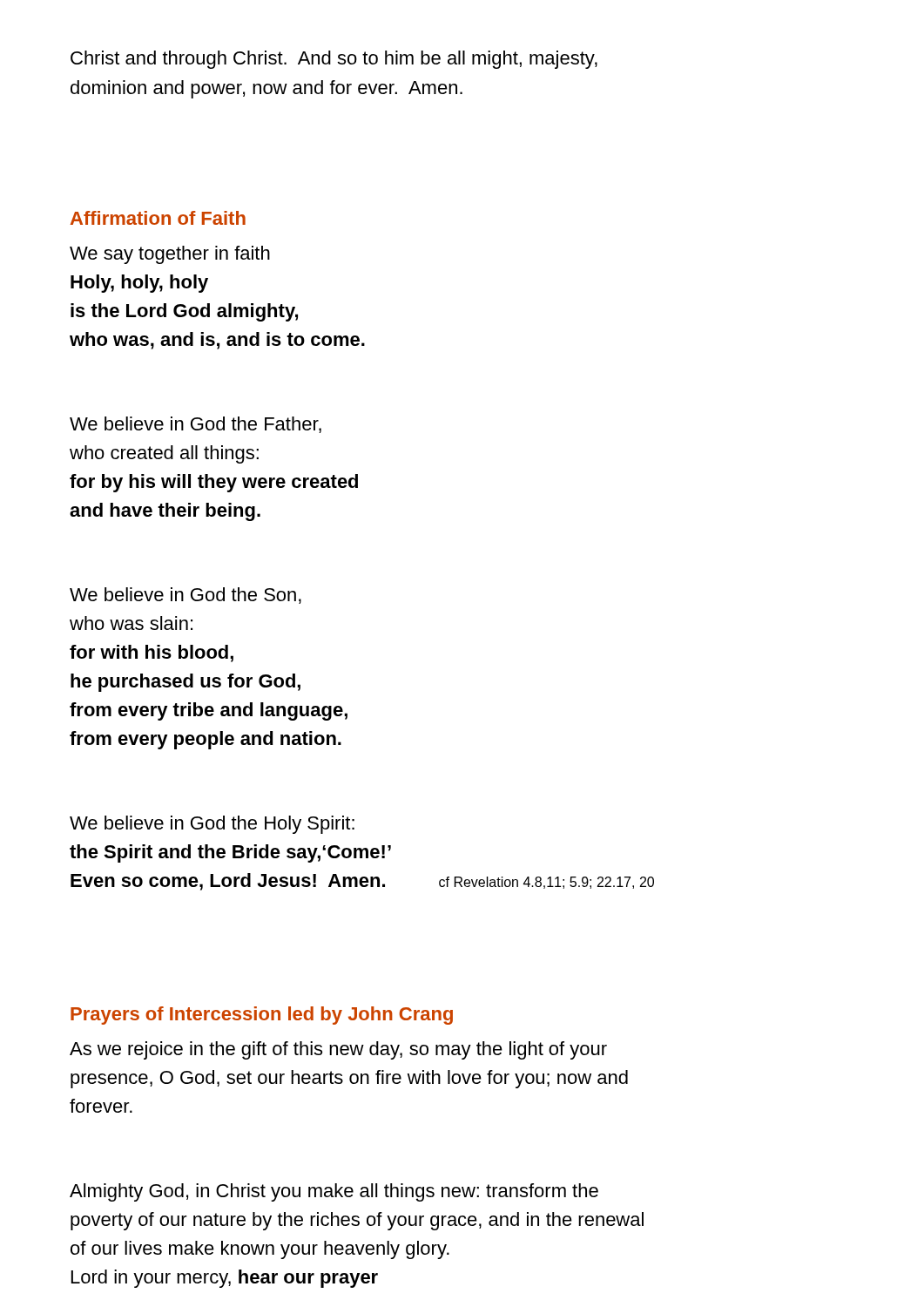924x1307 pixels.
Task: Locate the region starting "Almighty God, in Christ you make"
Action: pyautogui.click(x=357, y=1234)
